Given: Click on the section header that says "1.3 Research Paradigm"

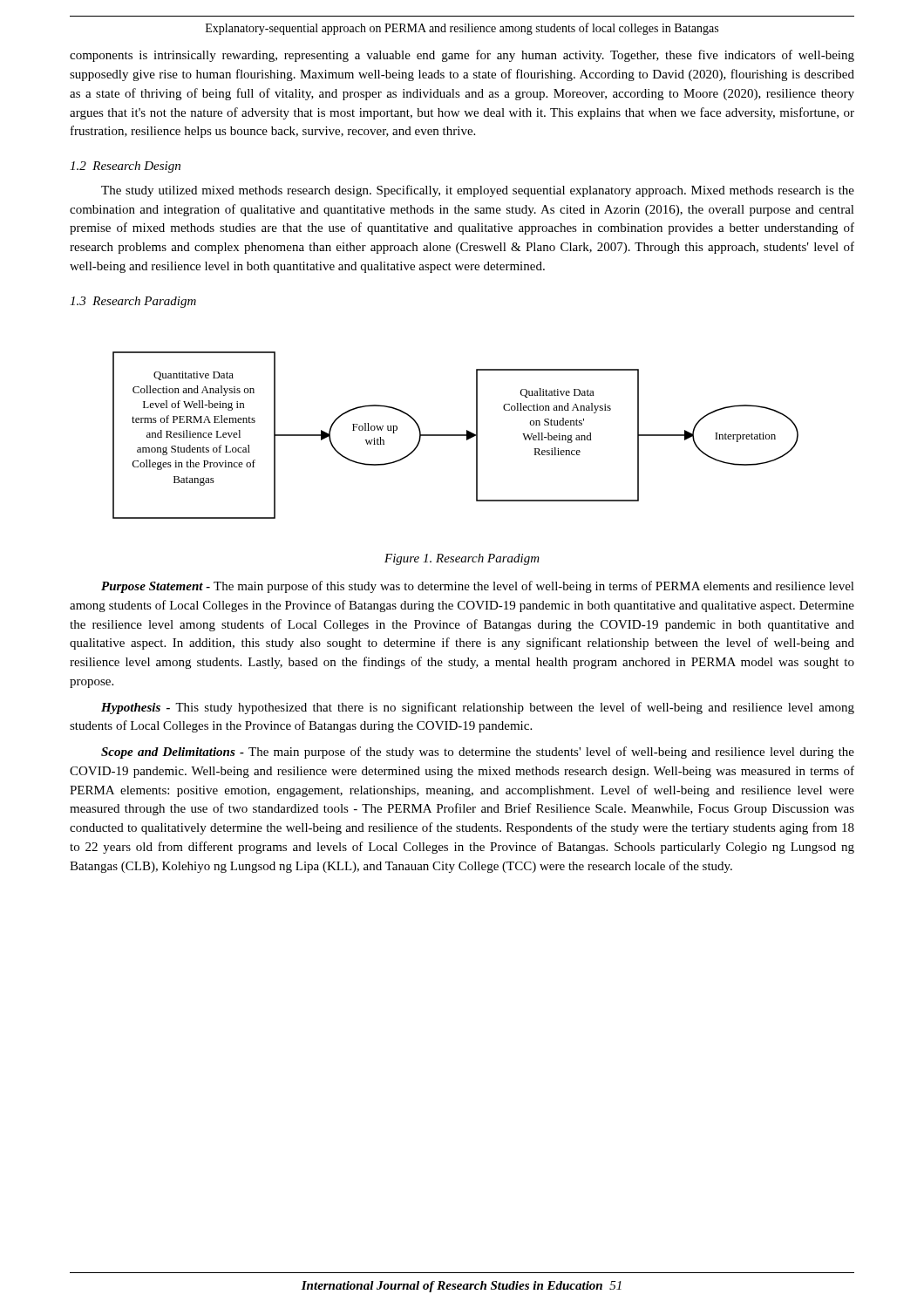Looking at the screenshot, I should (133, 300).
